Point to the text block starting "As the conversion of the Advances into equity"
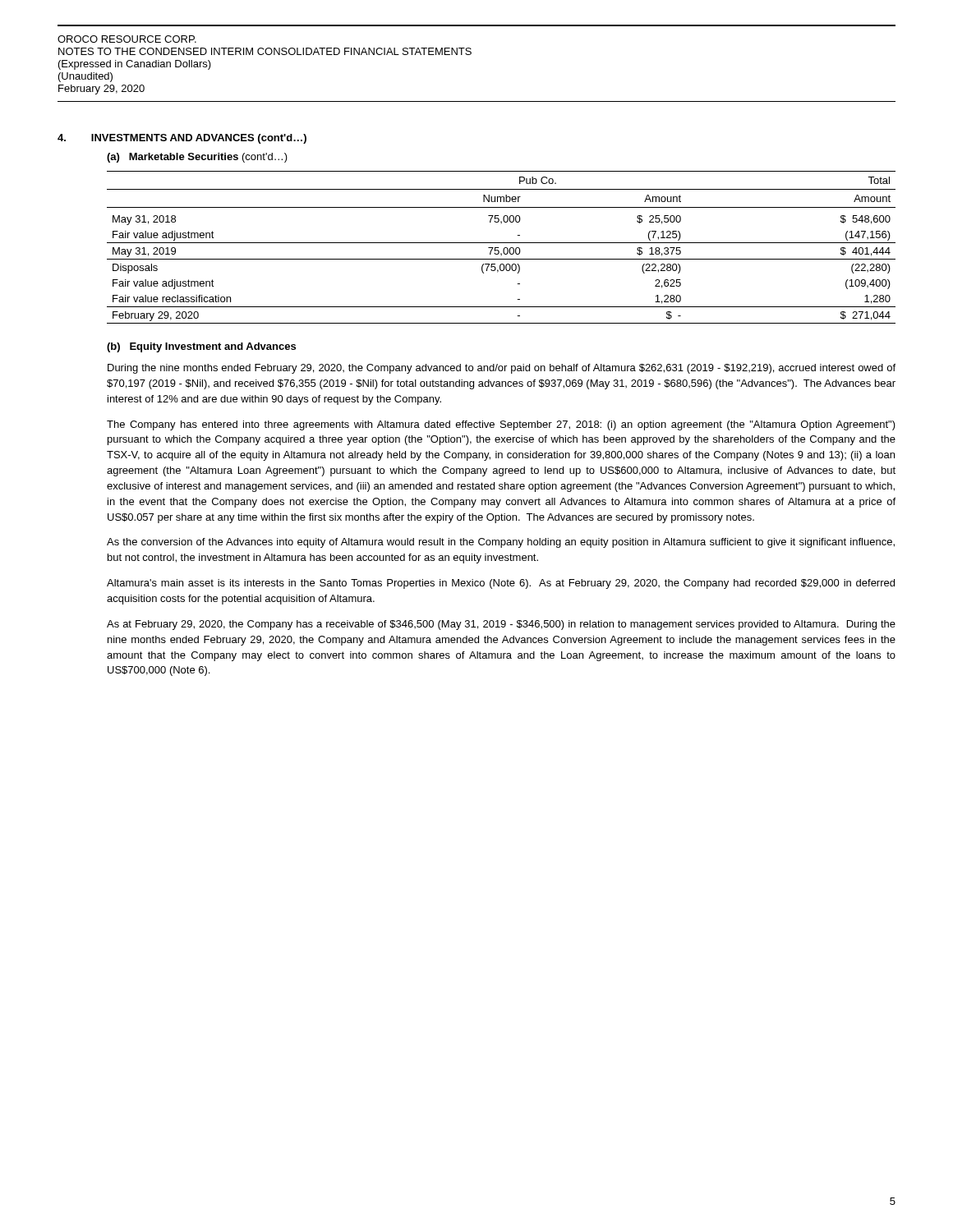 click(x=501, y=550)
